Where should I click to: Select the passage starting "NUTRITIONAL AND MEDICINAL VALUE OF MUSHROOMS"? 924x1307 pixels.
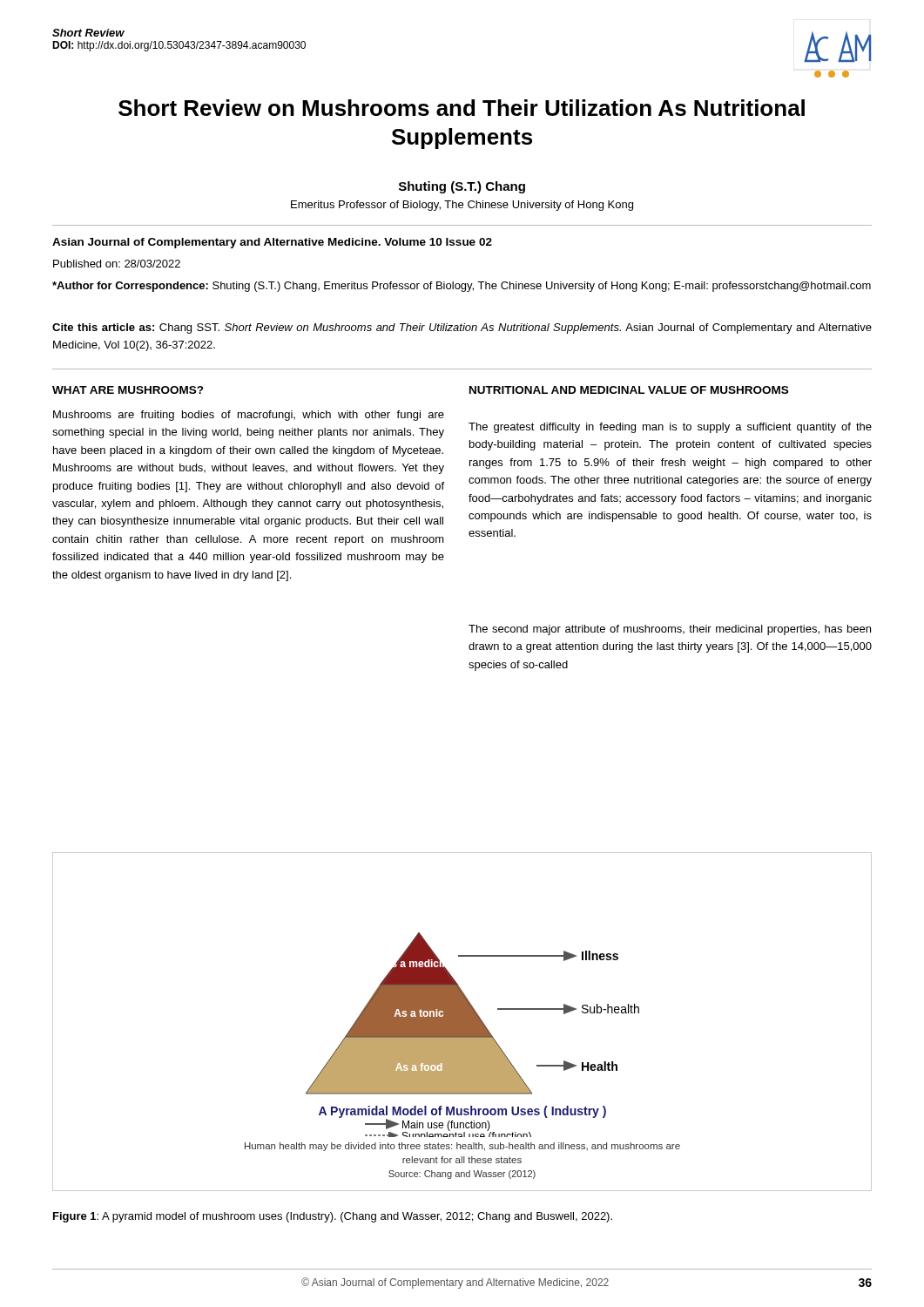629,390
